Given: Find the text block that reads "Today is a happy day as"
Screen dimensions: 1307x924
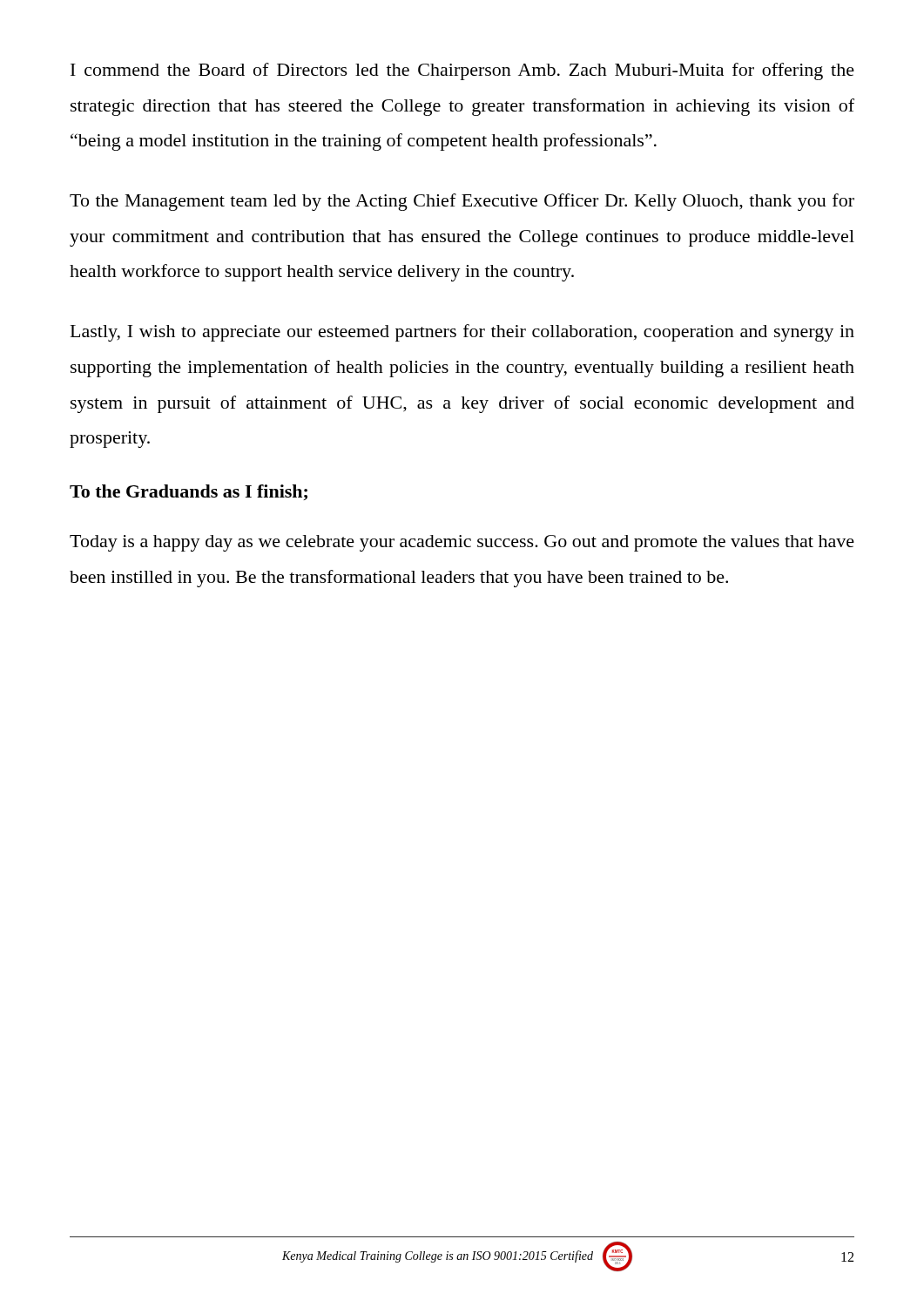Looking at the screenshot, I should coord(462,558).
